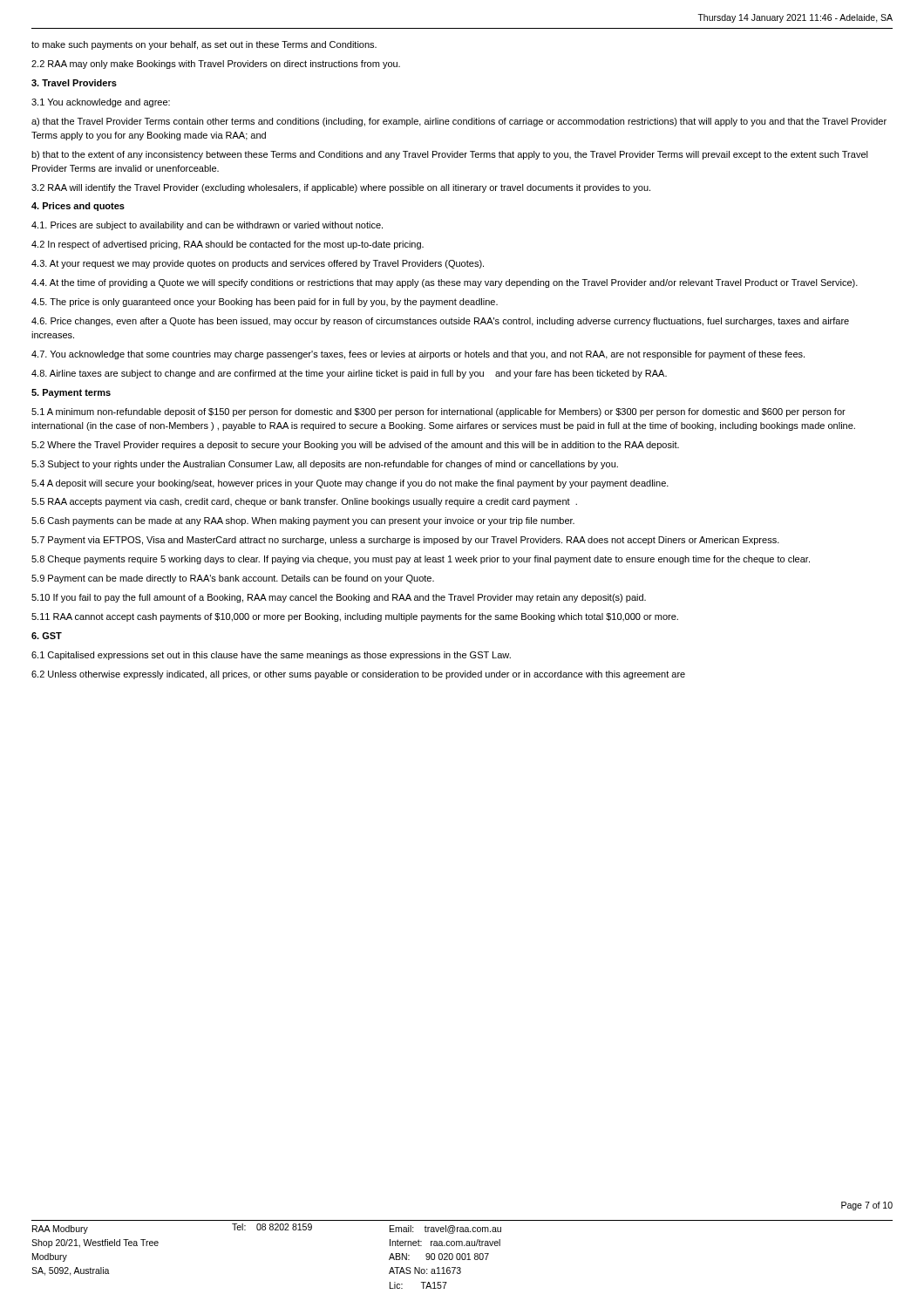
Task: Locate the text block that says "1 A minimum non-refundable deposit"
Action: coord(462,419)
